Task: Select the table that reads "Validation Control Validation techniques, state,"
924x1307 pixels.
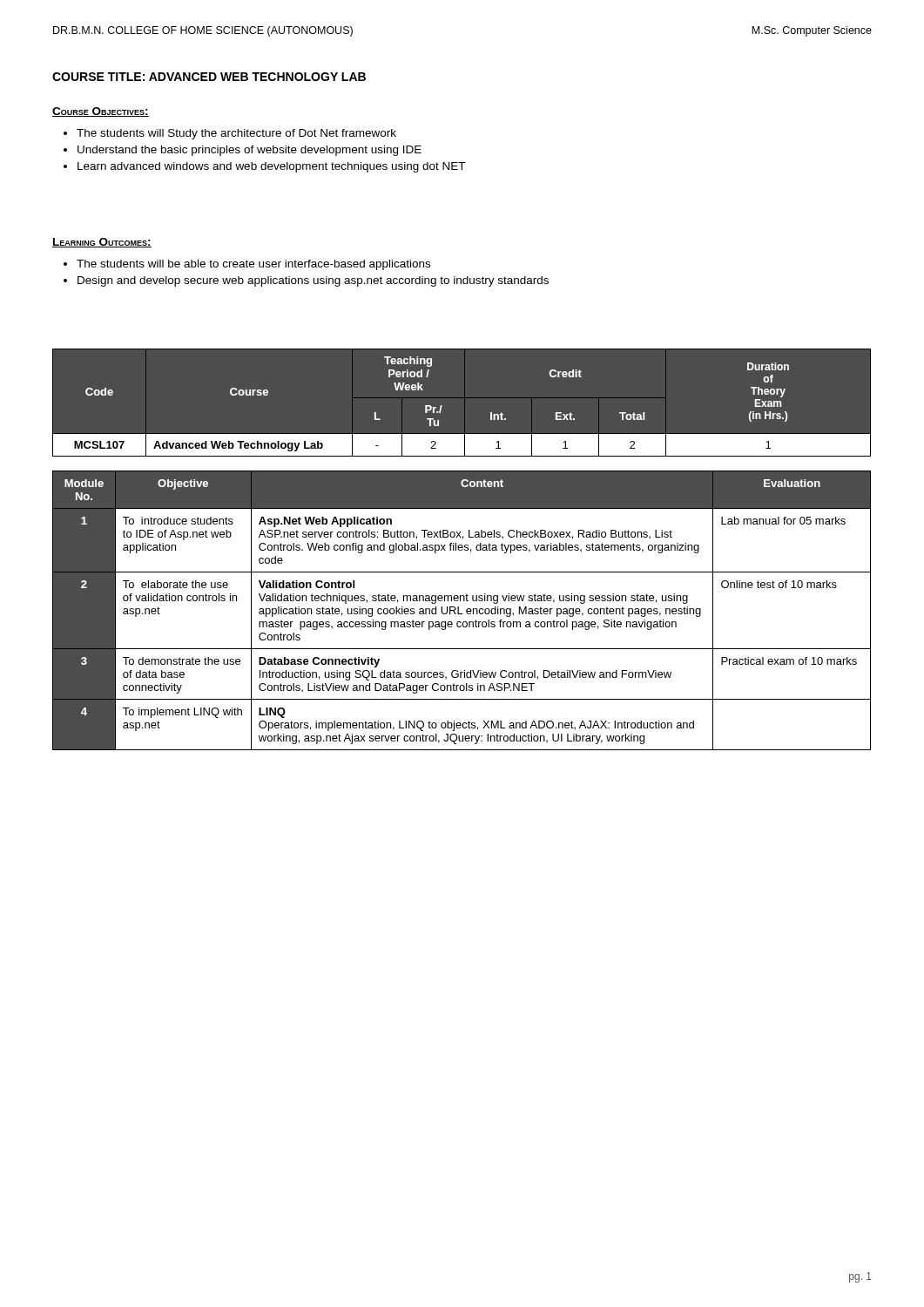Action: pos(462,610)
